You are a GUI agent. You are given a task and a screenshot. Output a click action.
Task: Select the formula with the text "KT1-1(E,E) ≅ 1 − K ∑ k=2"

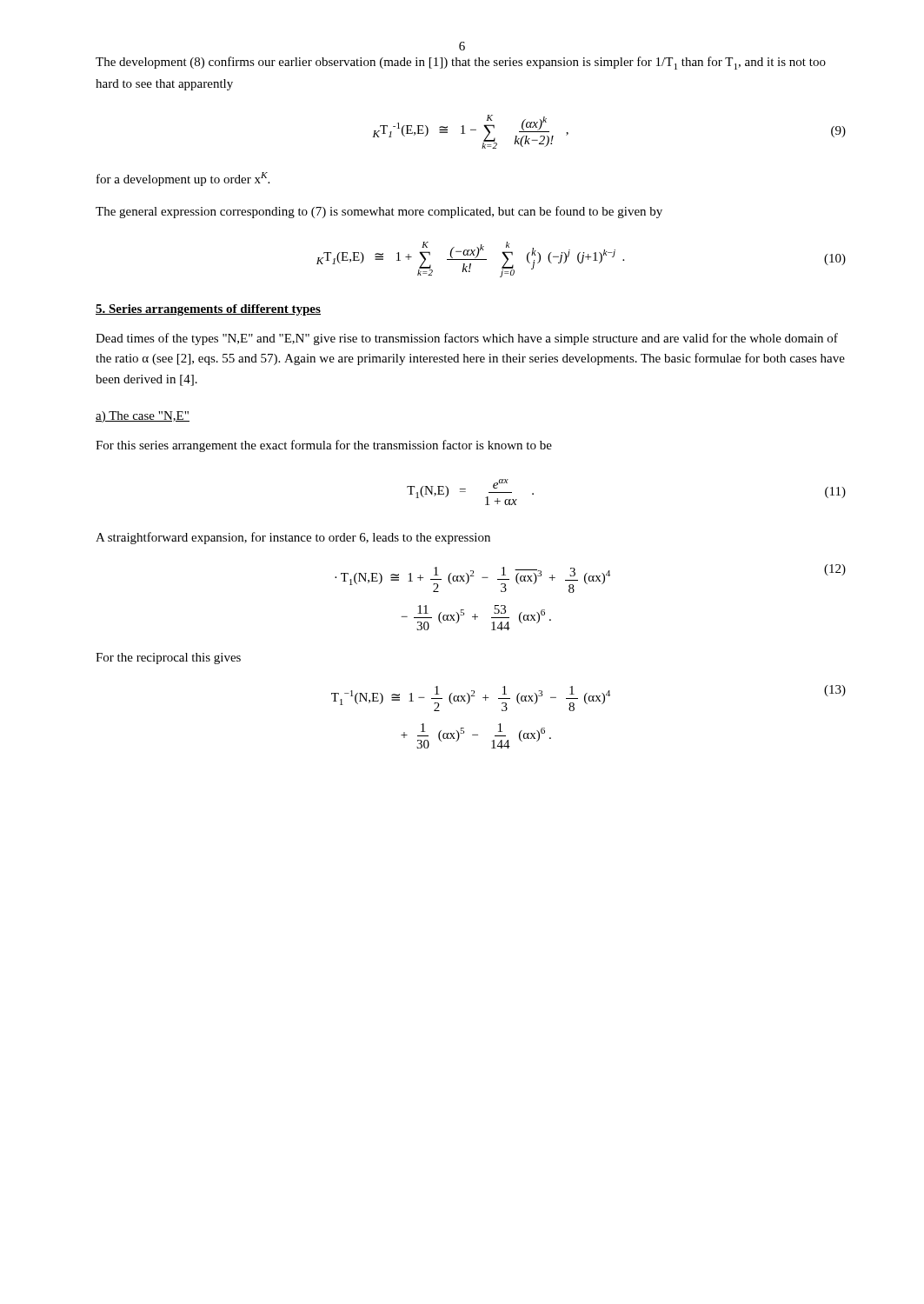pos(471,131)
